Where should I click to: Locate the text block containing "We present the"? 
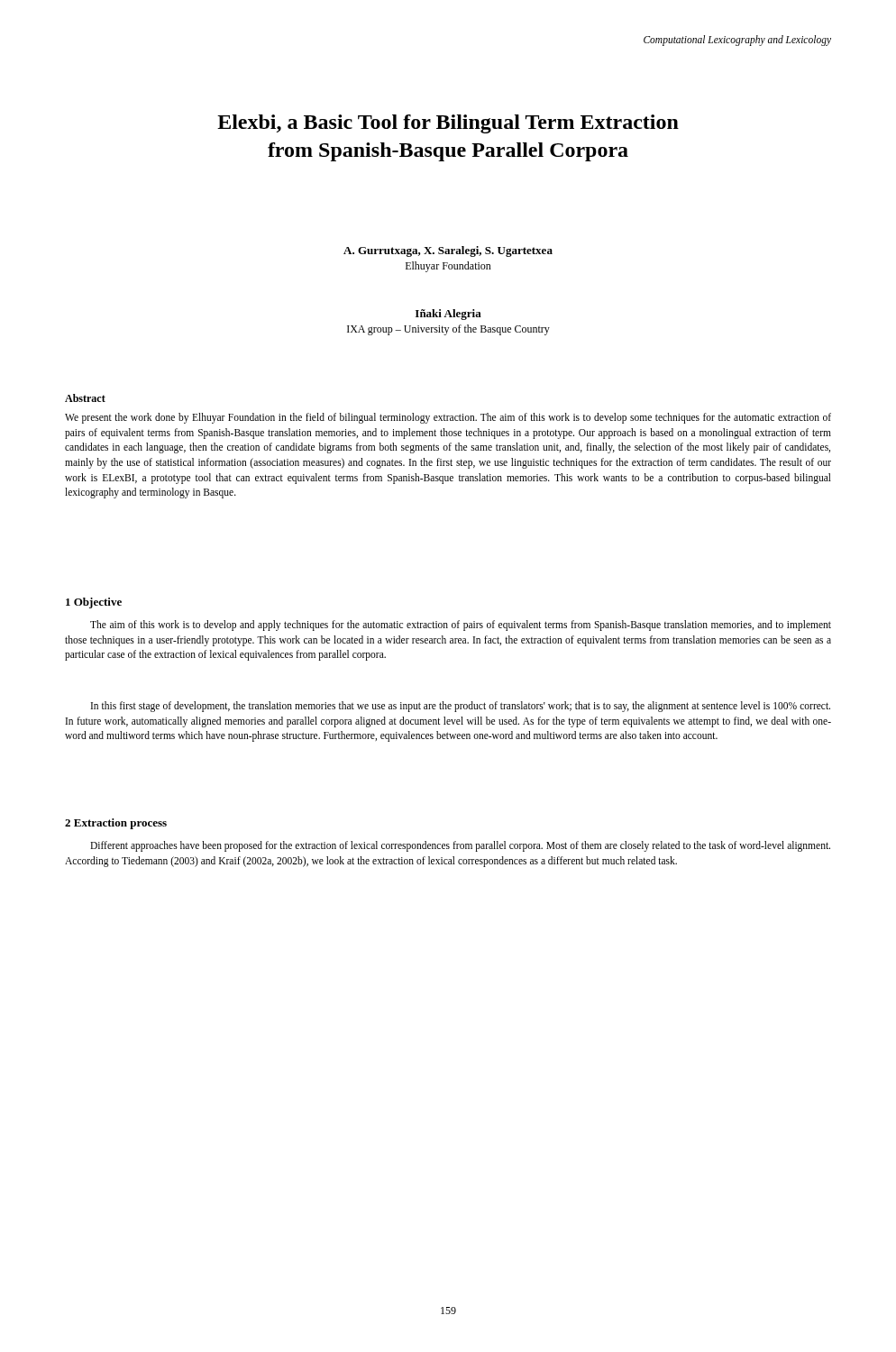tap(448, 455)
